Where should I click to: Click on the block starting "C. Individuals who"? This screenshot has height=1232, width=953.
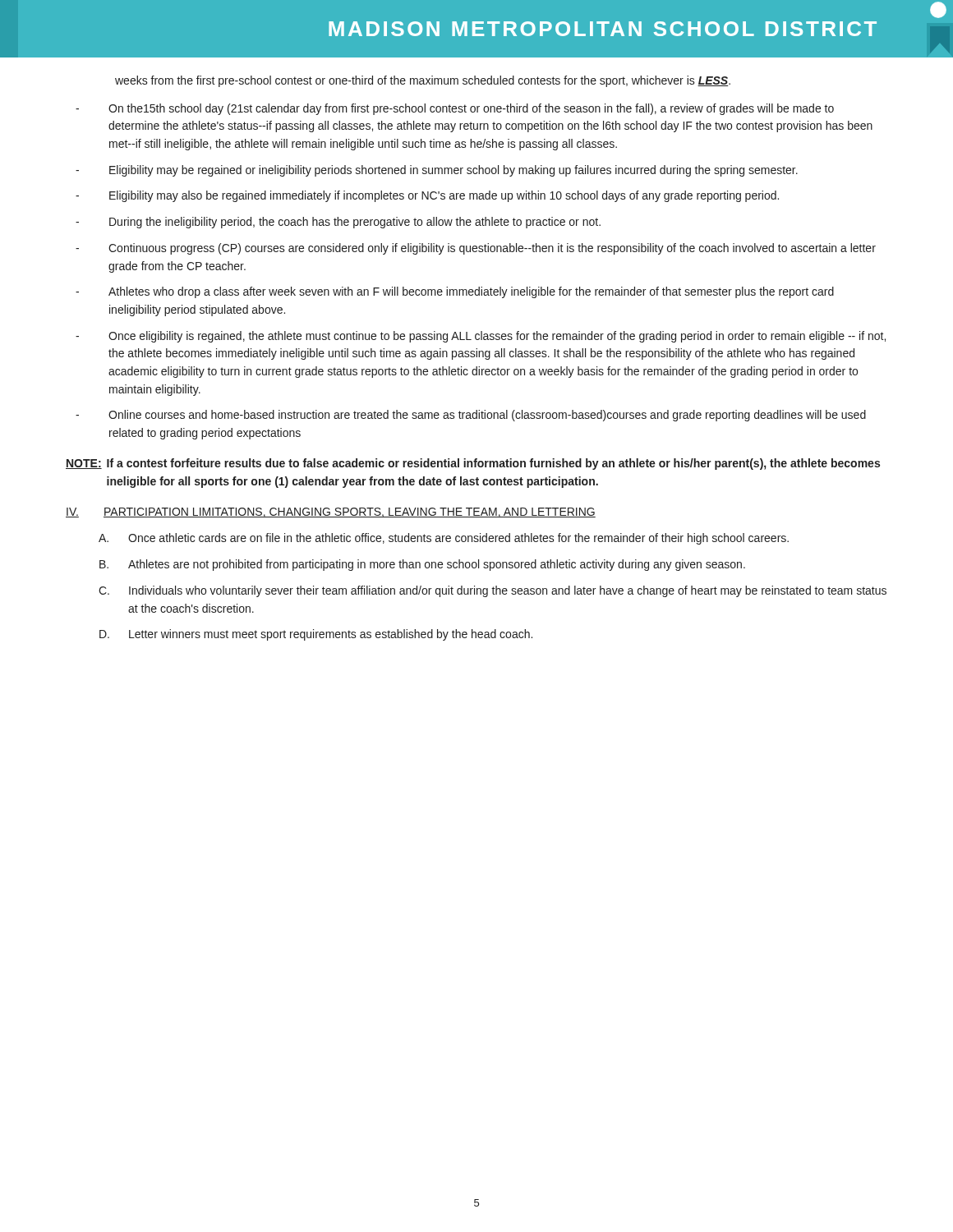tap(493, 600)
